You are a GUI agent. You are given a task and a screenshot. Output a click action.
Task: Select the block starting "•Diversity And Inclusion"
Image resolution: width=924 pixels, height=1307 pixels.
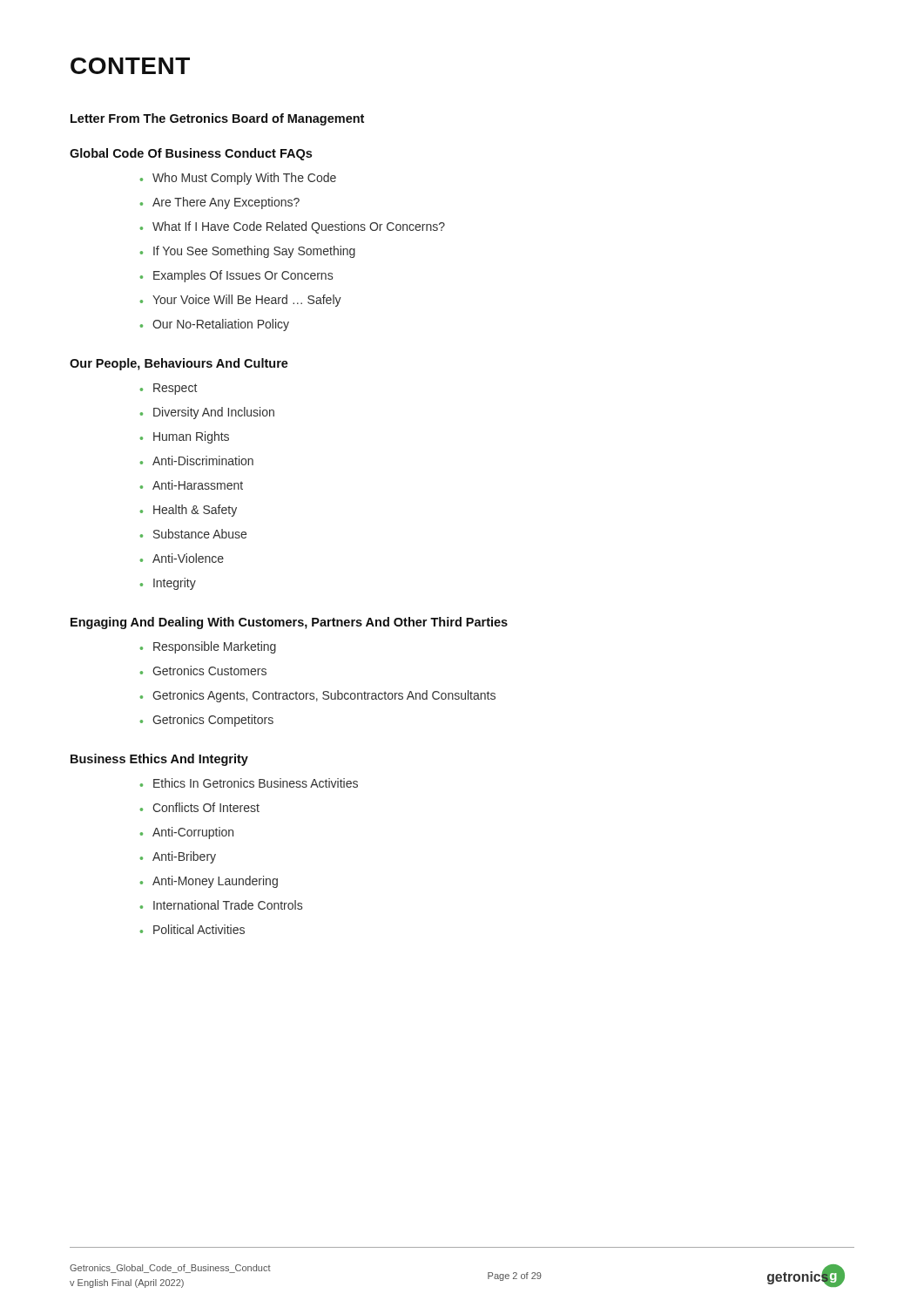tap(207, 413)
